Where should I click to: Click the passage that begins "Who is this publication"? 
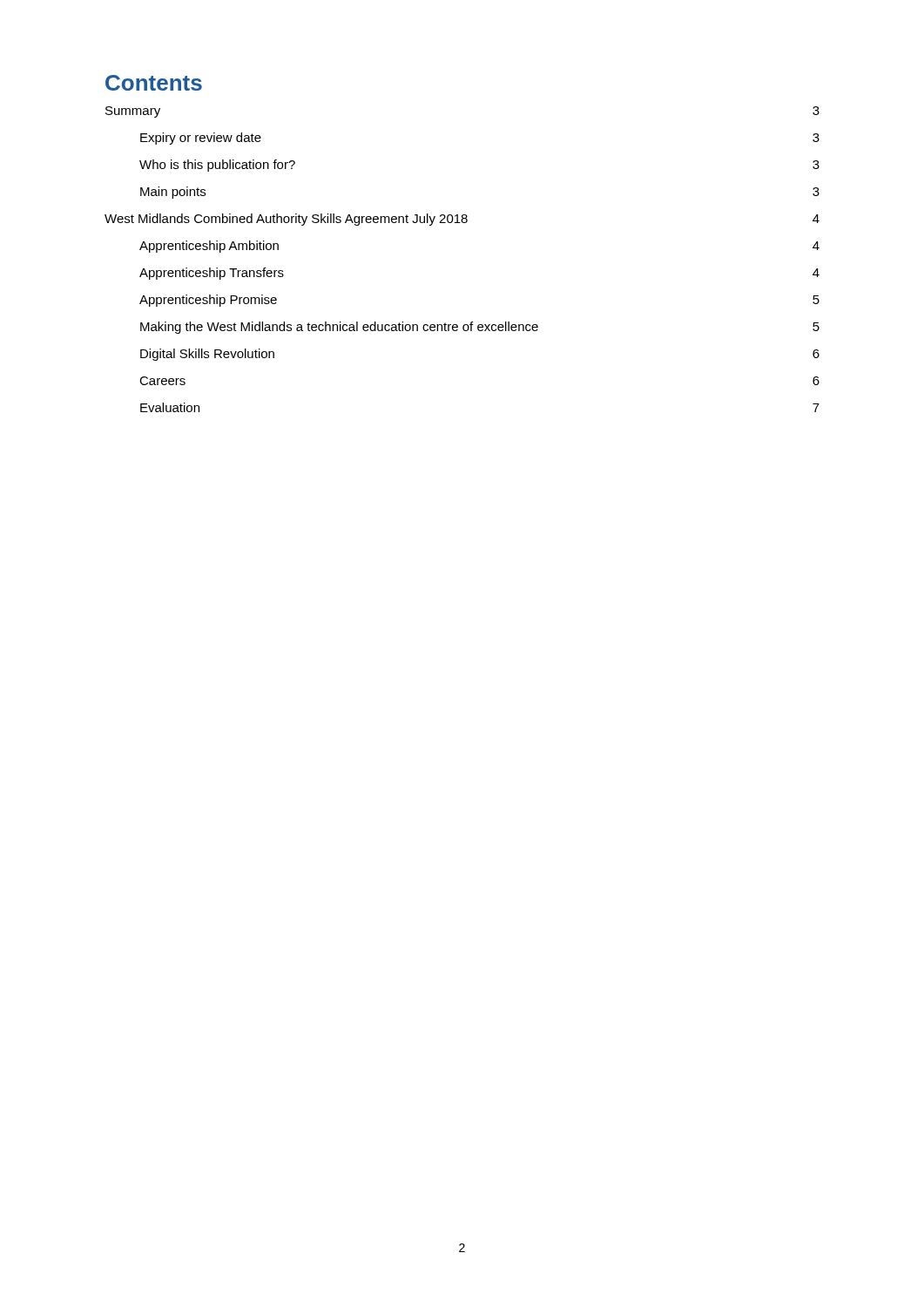[214, 165]
